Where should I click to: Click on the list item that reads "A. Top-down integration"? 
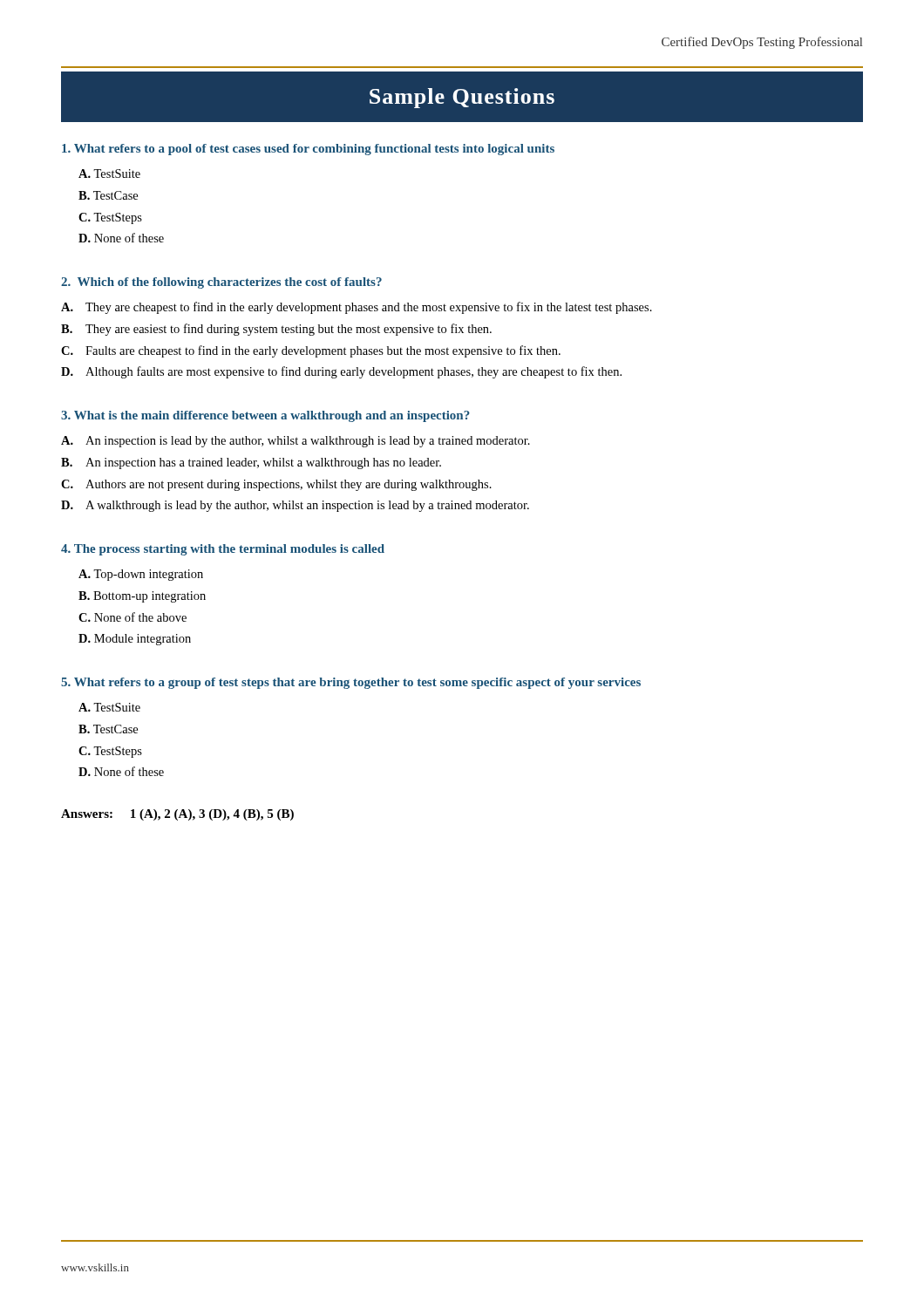pyautogui.click(x=141, y=574)
